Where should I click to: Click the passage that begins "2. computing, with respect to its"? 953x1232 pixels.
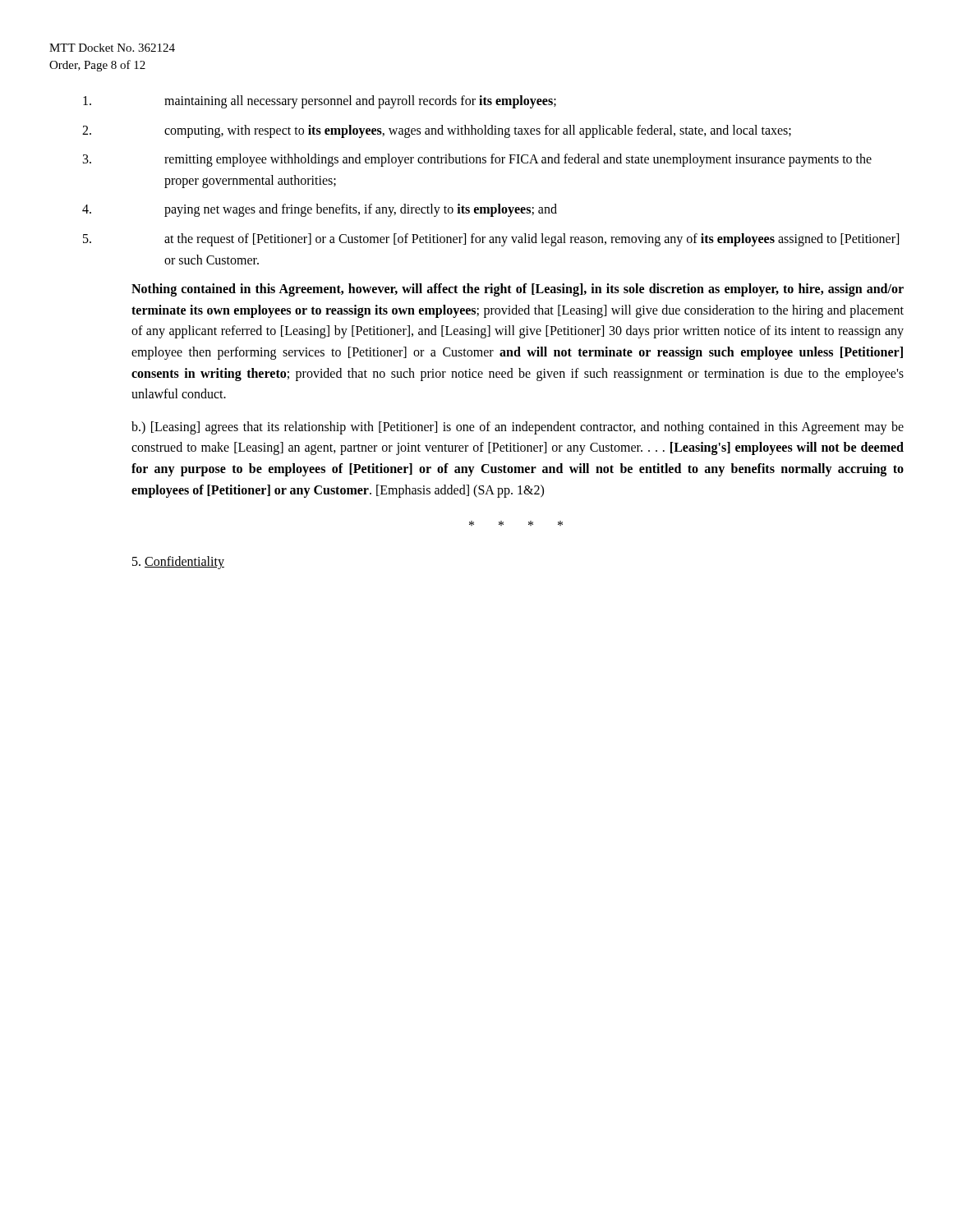[476, 130]
